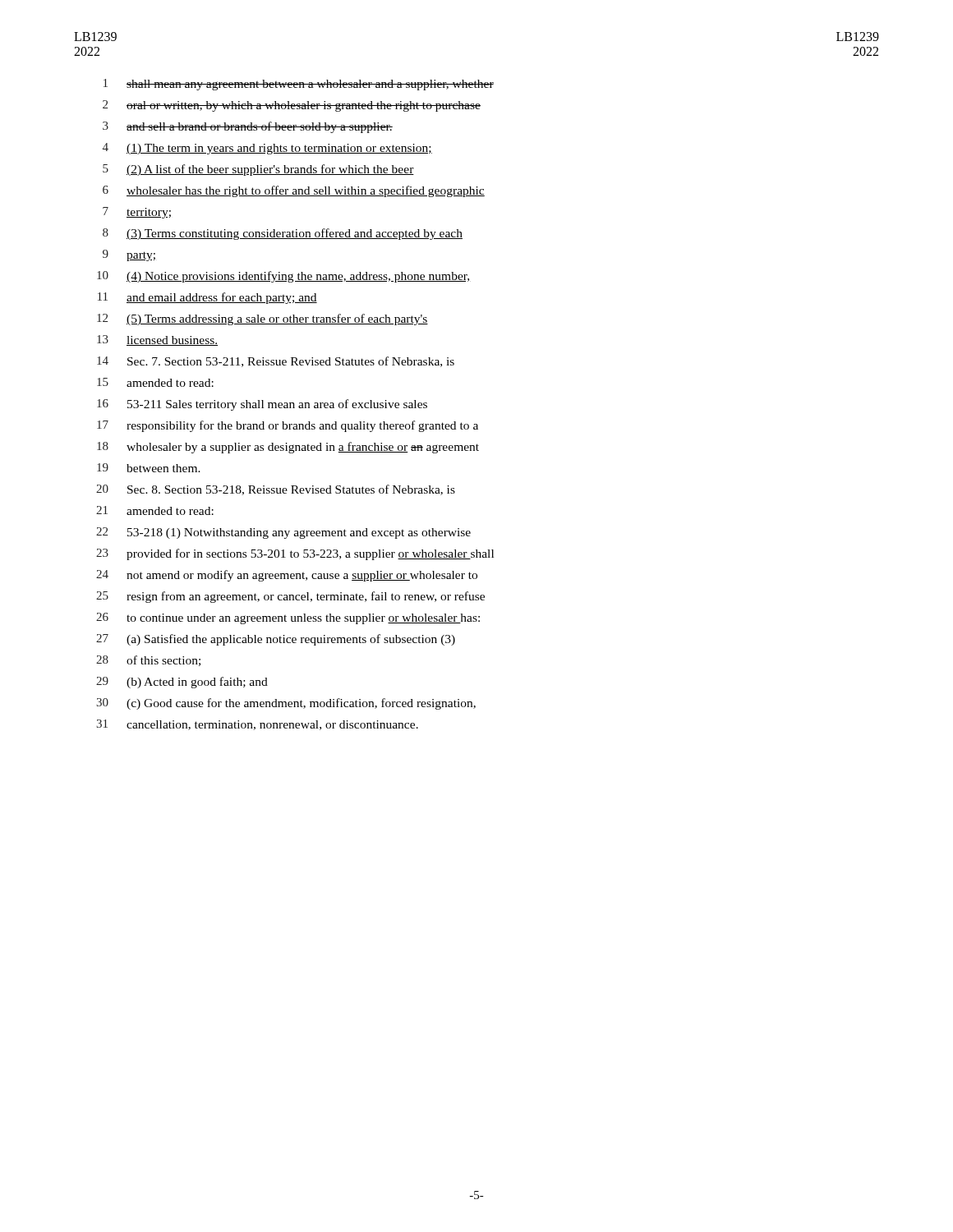
Task: Navigate to the text starting "15 amended to read:"
Action: coord(155,382)
